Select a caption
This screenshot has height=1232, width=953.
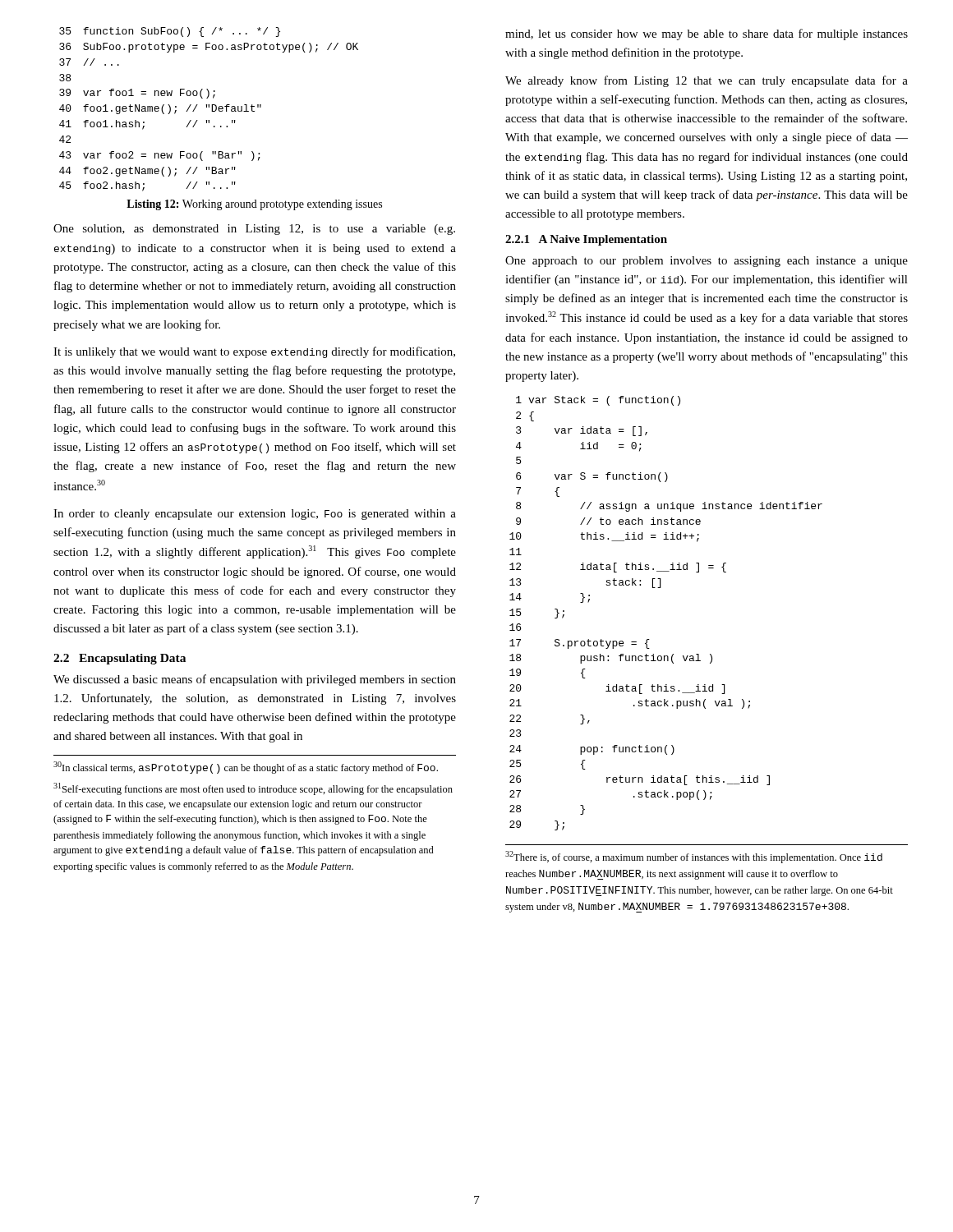click(255, 204)
